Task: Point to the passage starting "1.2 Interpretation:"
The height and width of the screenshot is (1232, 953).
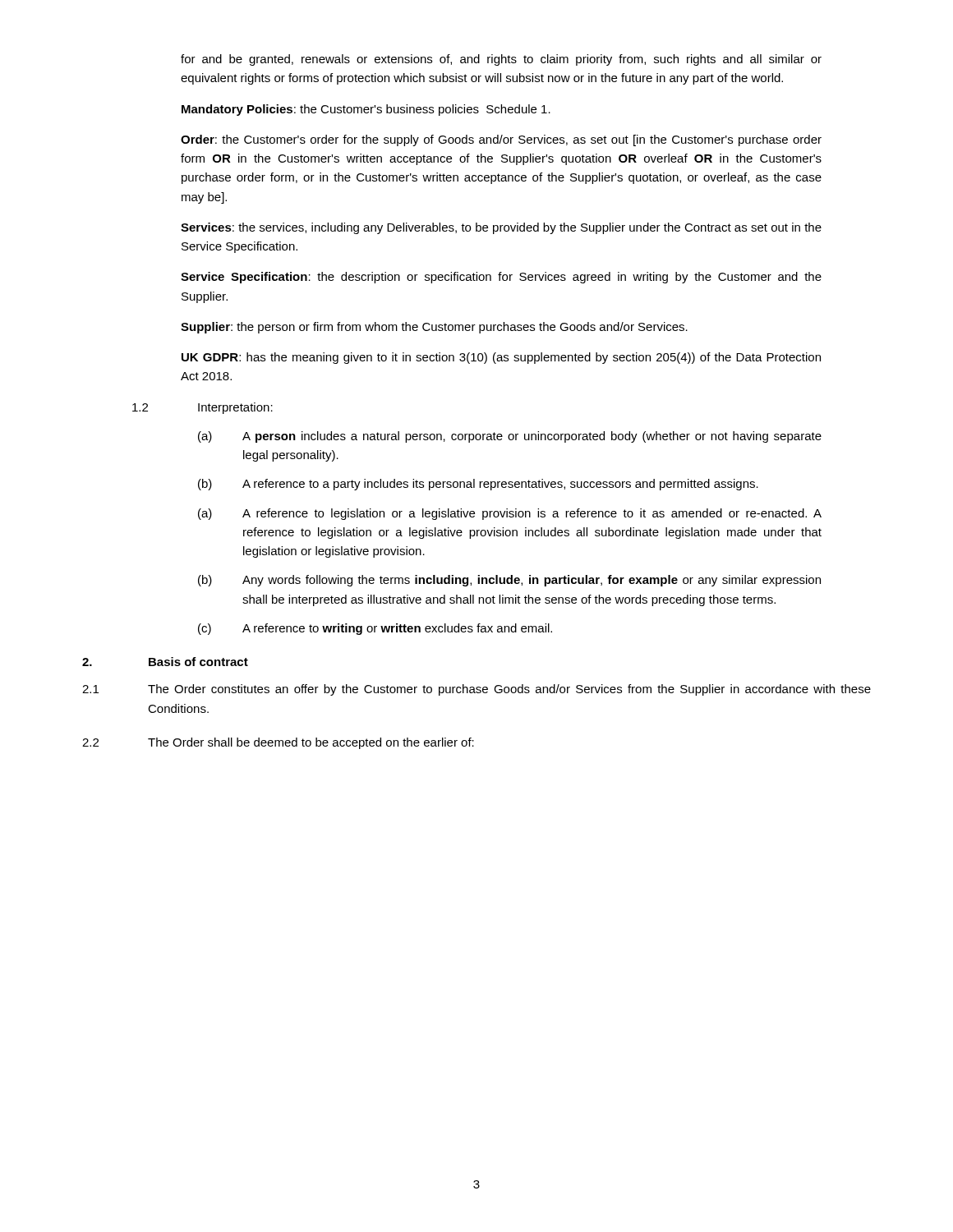Action: tap(203, 408)
